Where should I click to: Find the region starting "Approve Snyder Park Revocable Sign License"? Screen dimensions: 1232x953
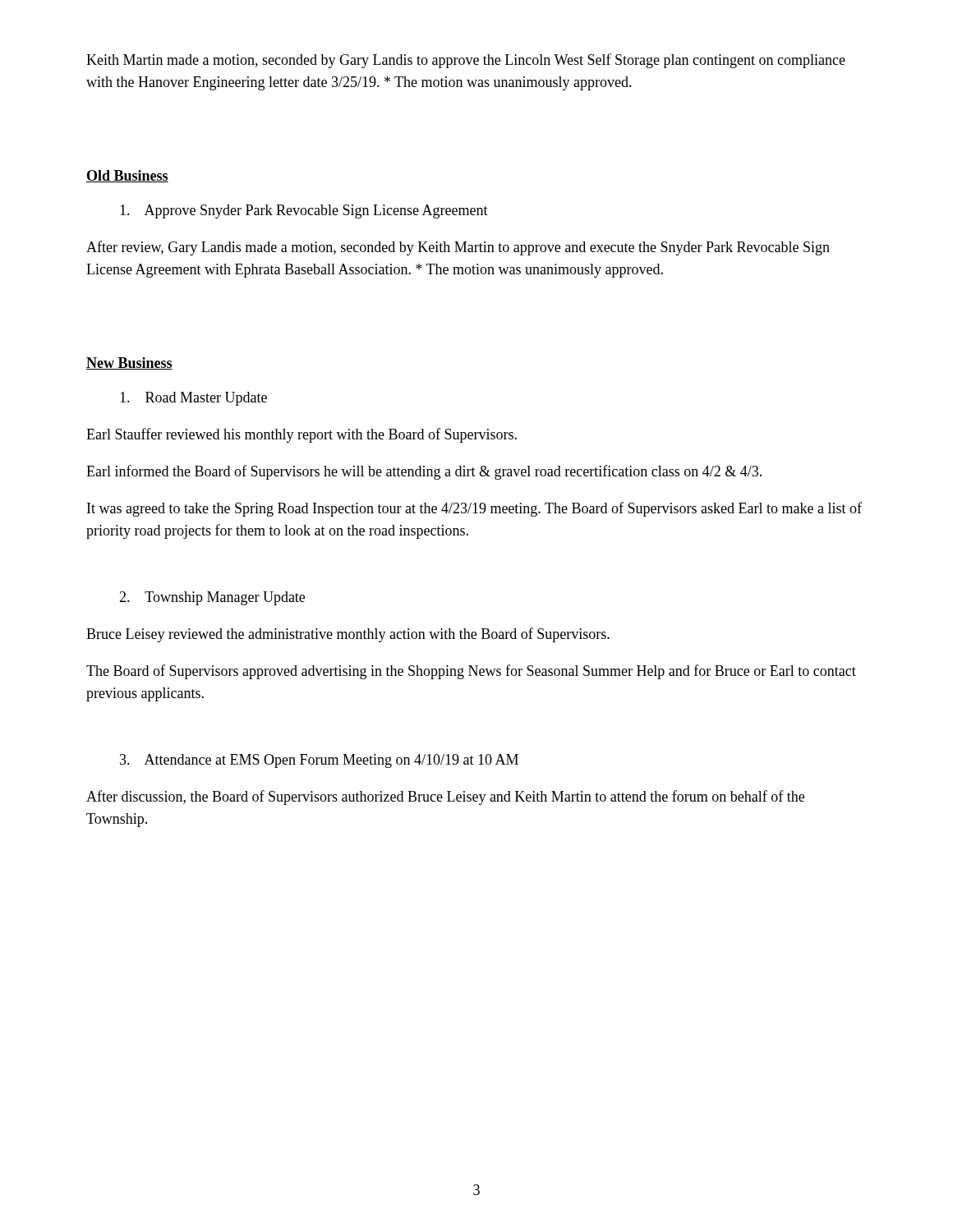[x=303, y=210]
